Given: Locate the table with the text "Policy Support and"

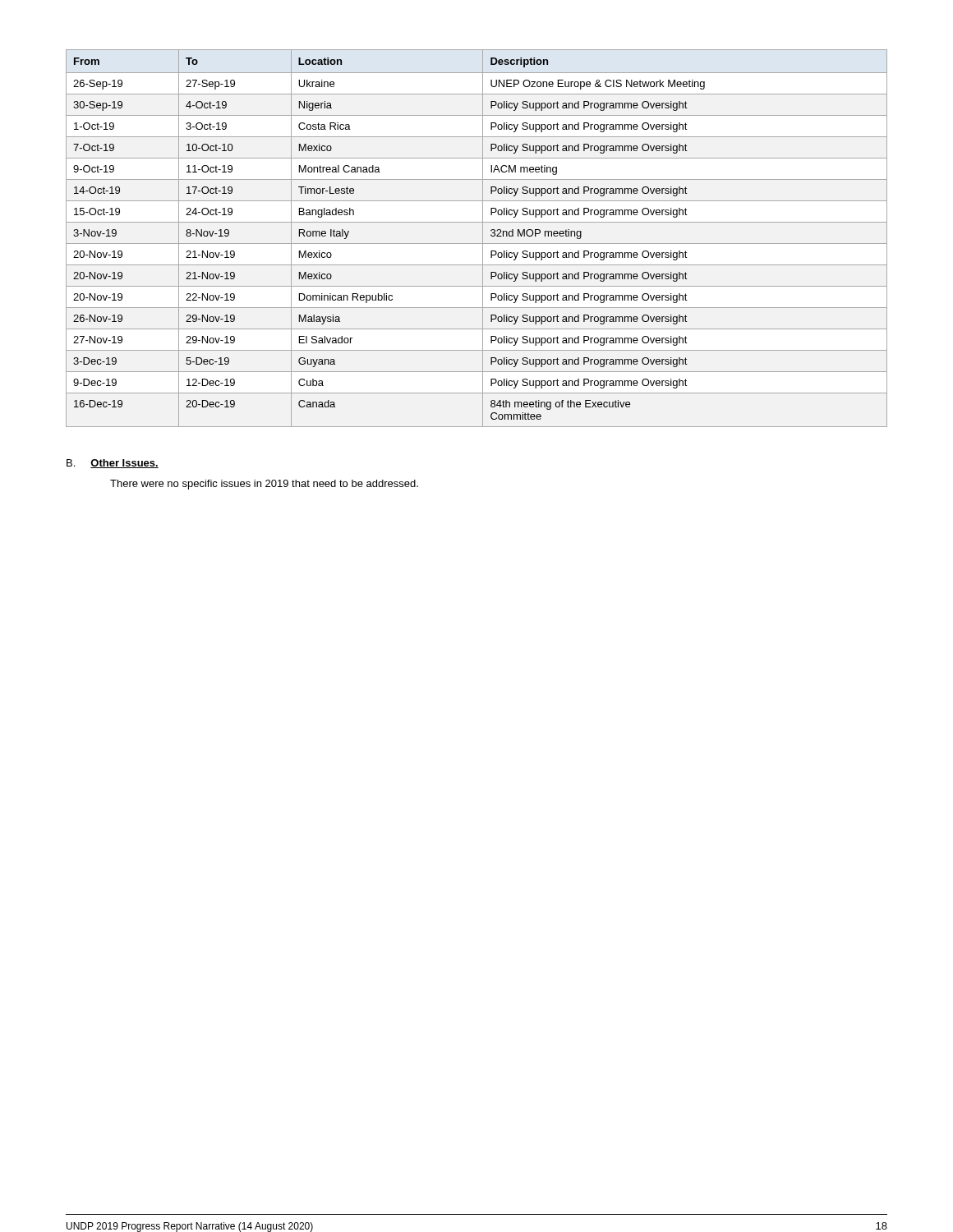Looking at the screenshot, I should click(476, 238).
